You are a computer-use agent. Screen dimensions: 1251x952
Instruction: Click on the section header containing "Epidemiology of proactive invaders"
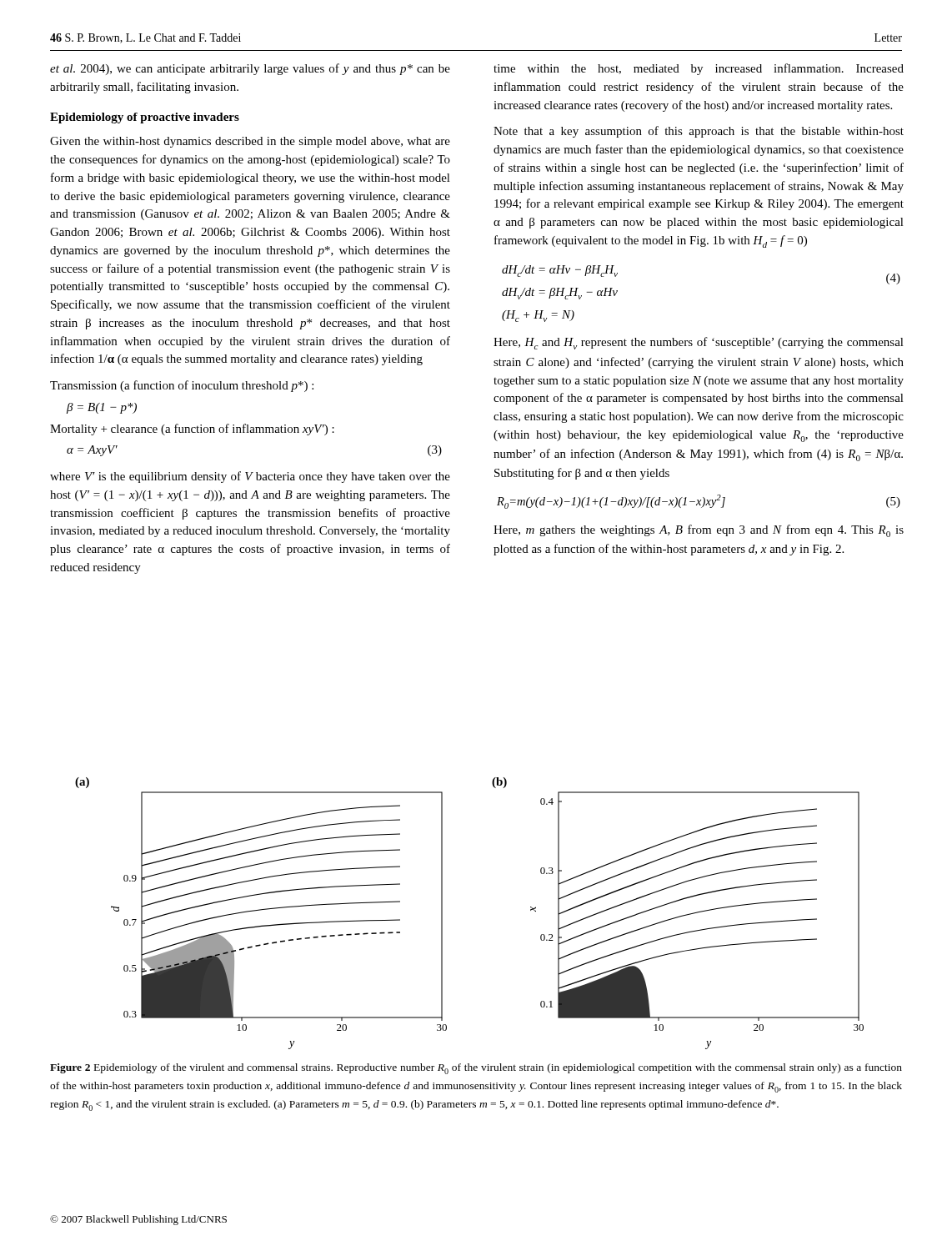[x=145, y=116]
